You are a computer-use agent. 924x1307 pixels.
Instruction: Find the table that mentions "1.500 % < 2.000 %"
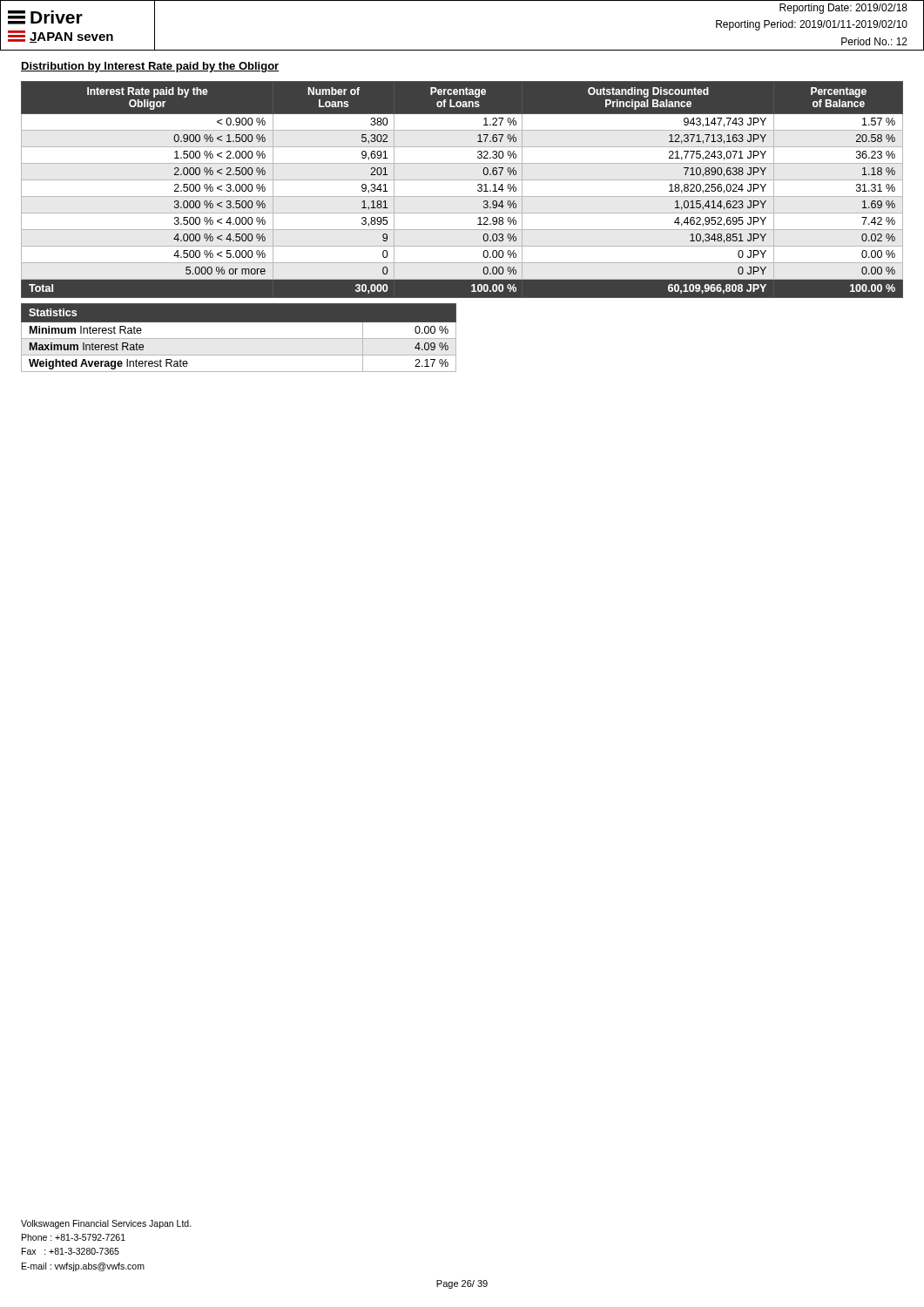click(x=462, y=190)
